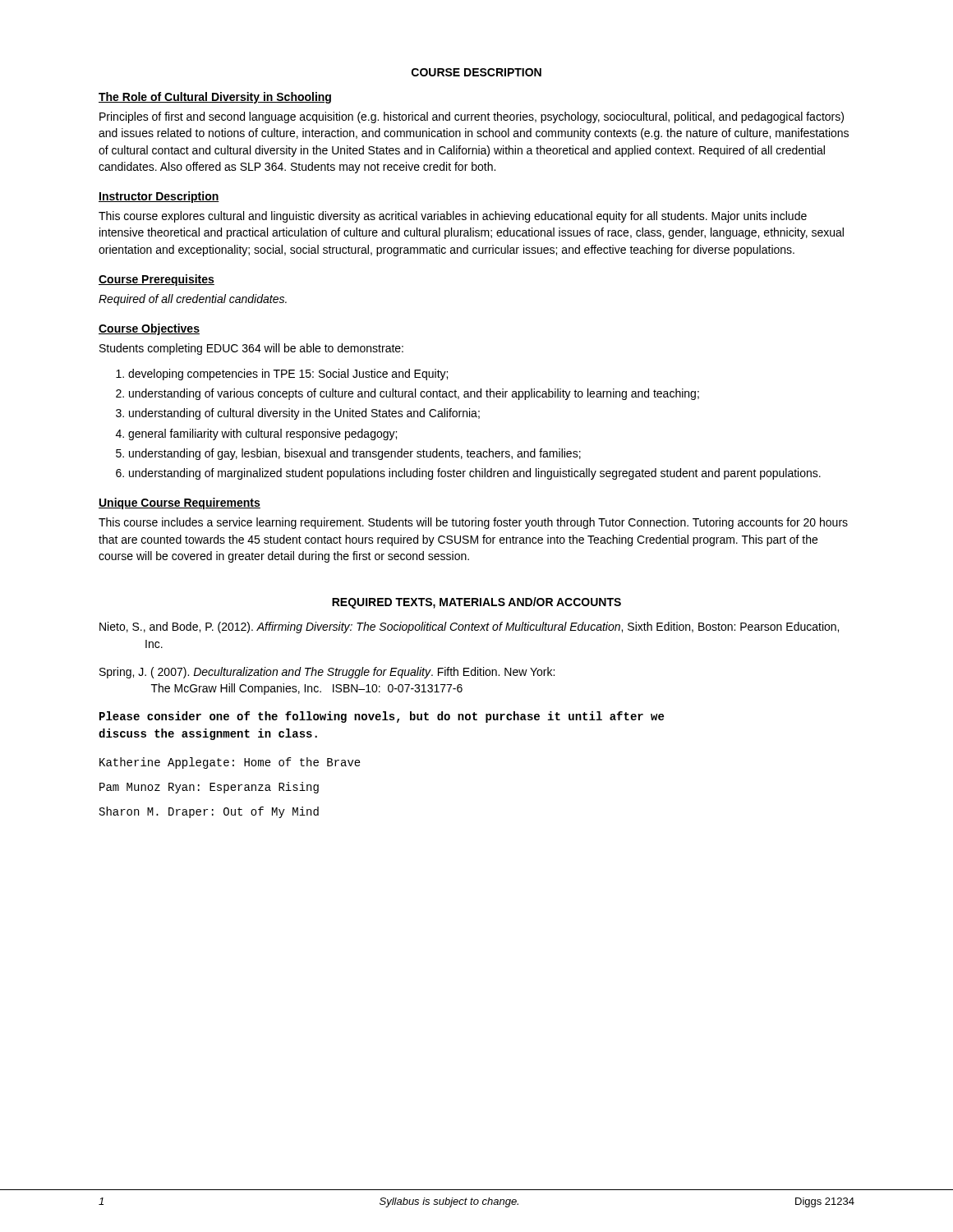Point to the region starting "understanding of gay, lesbian, bisexual and"
This screenshot has height=1232, width=953.
click(355, 453)
